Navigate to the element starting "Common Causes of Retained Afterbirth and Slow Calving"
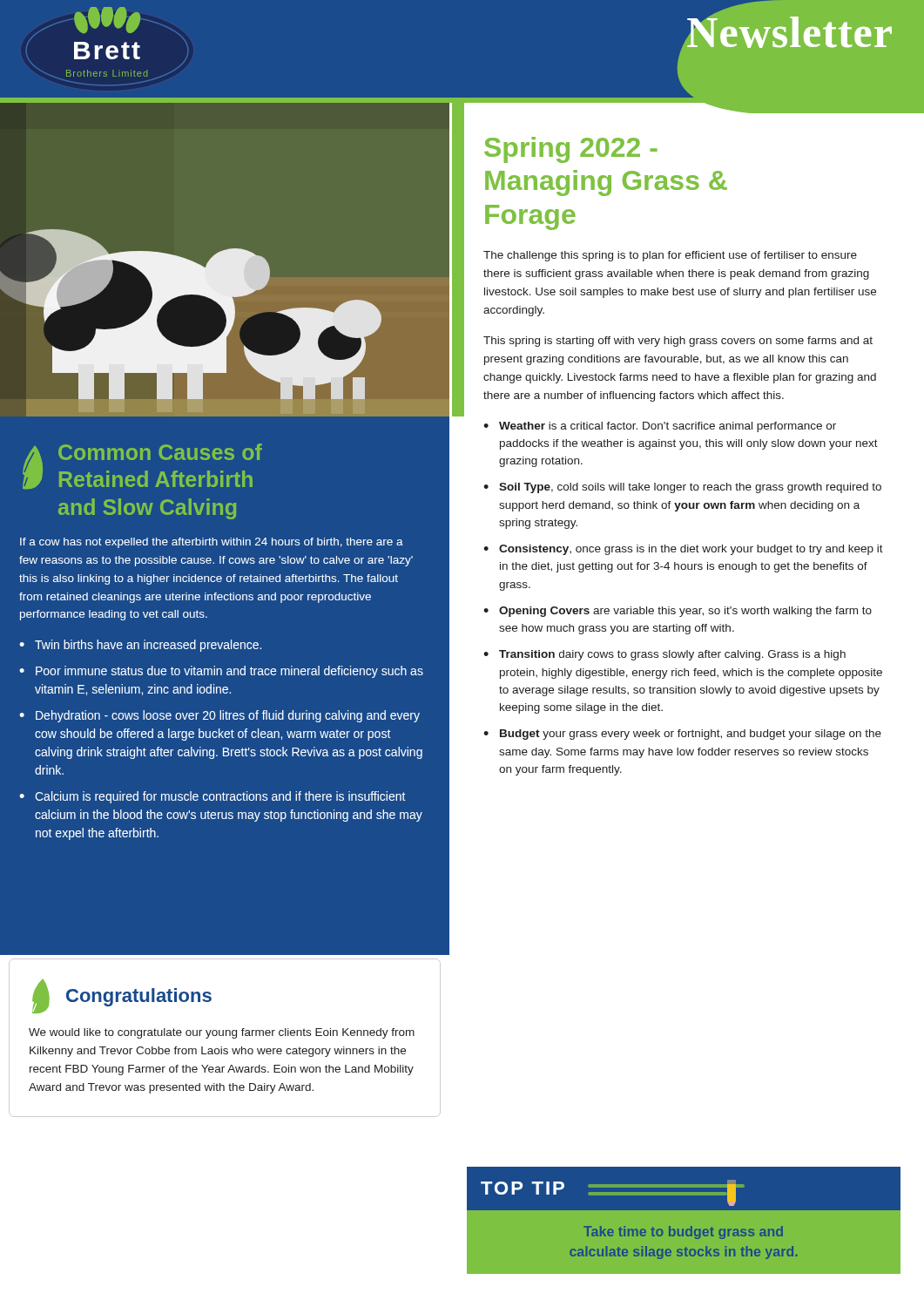Image resolution: width=924 pixels, height=1307 pixels. [151, 483]
